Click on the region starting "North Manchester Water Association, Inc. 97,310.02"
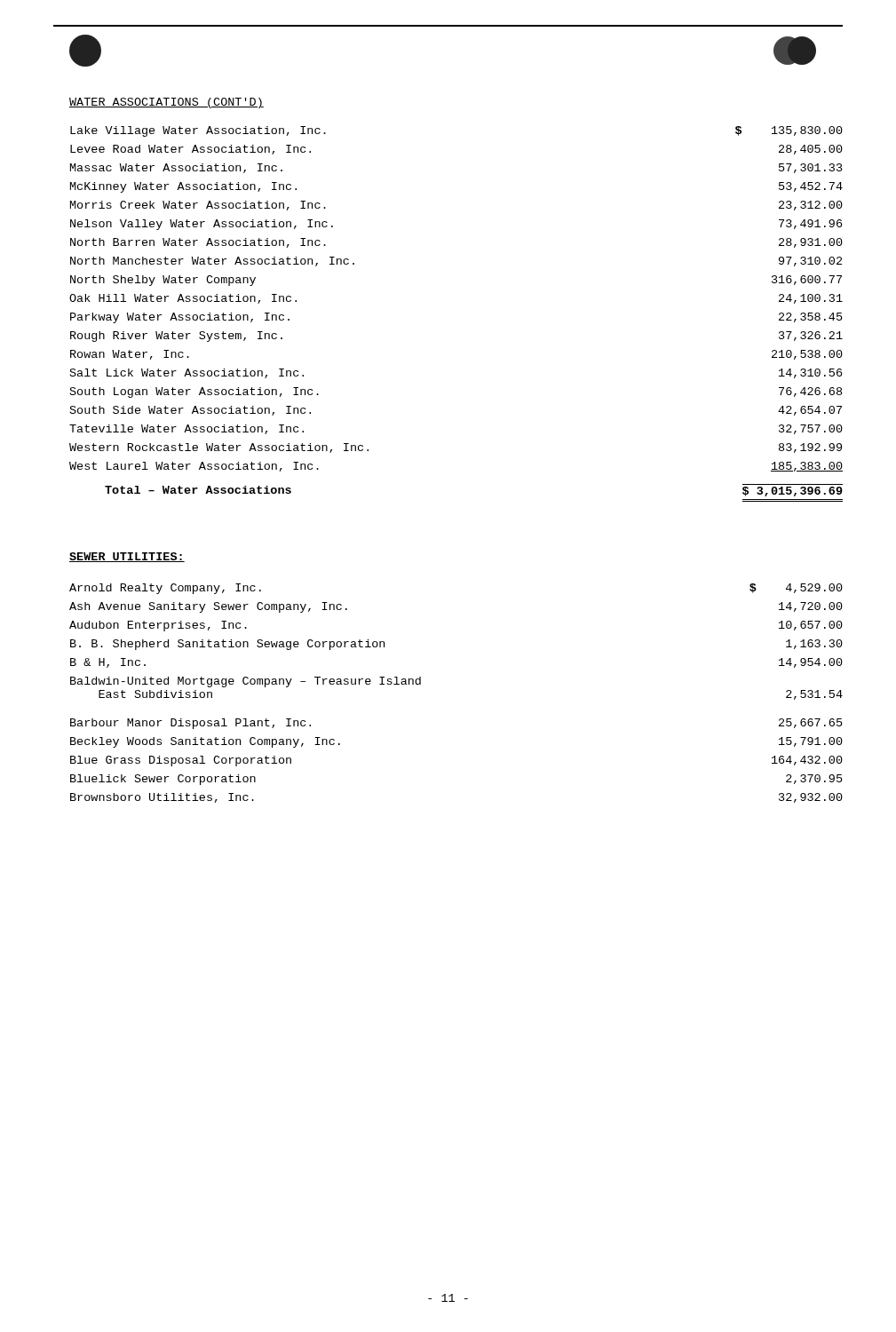 pos(199,262)
